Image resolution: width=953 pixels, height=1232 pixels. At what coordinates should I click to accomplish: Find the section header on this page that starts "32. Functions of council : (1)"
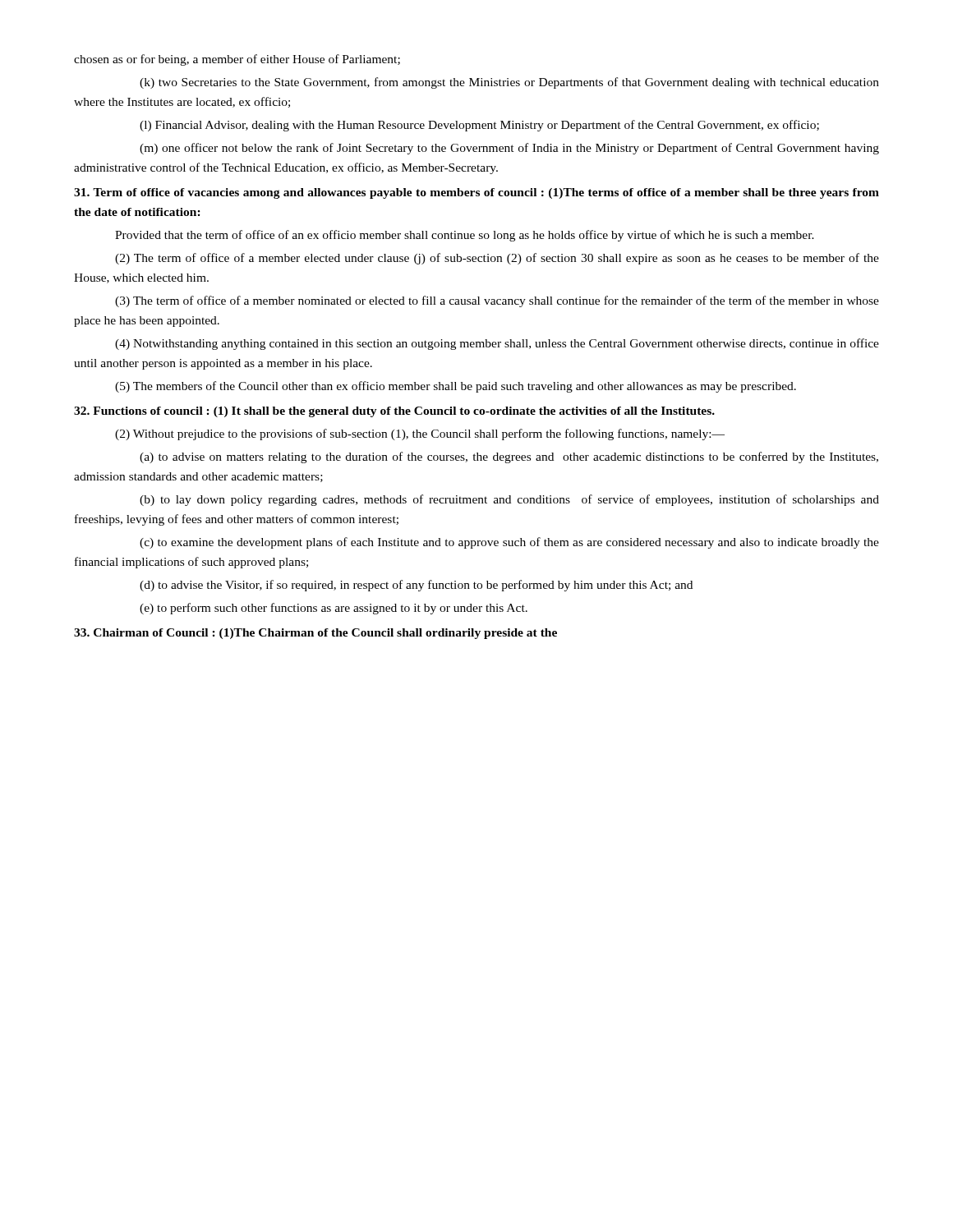pos(476,411)
